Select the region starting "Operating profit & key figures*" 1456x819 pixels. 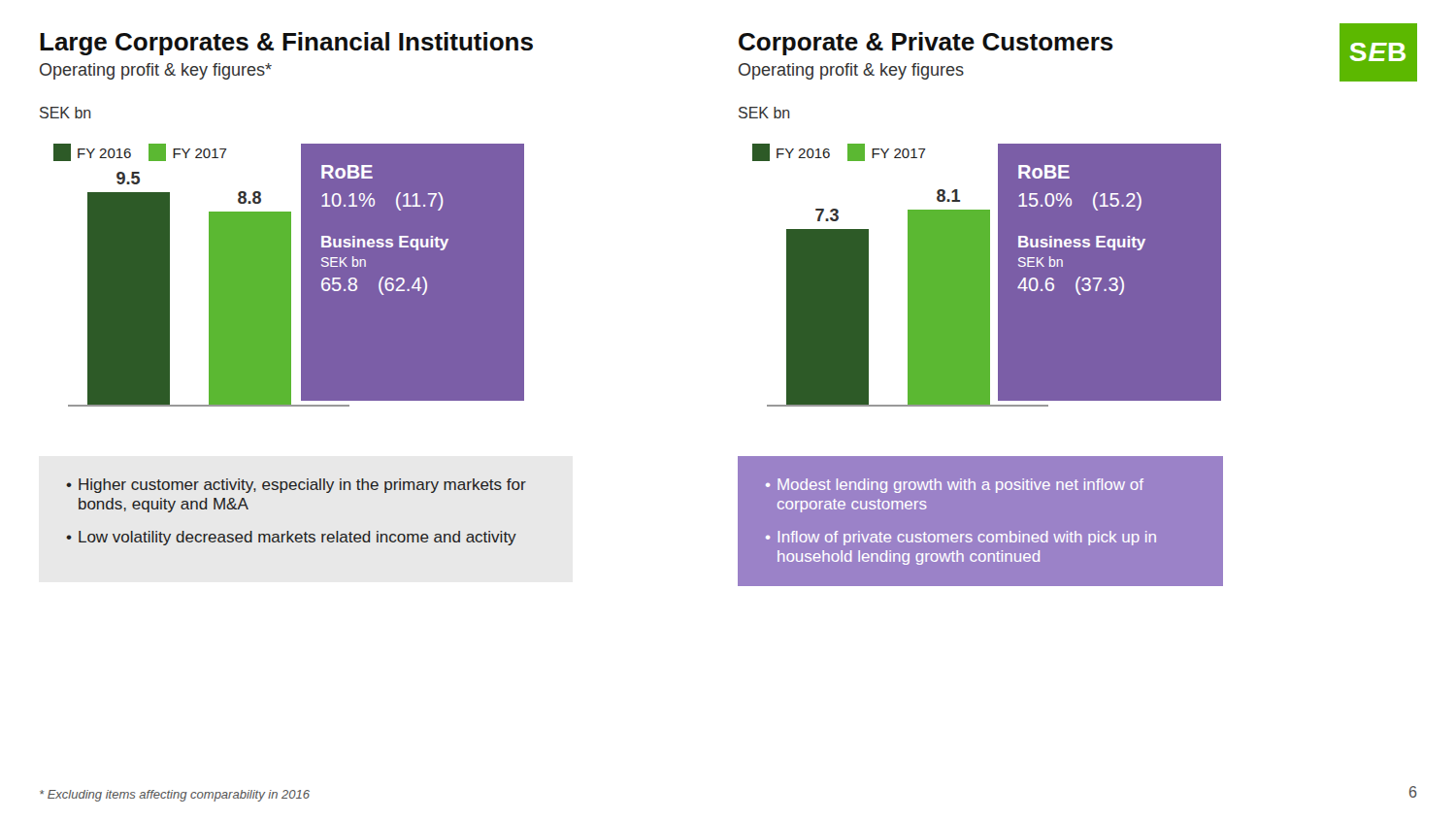pyautogui.click(x=155, y=70)
